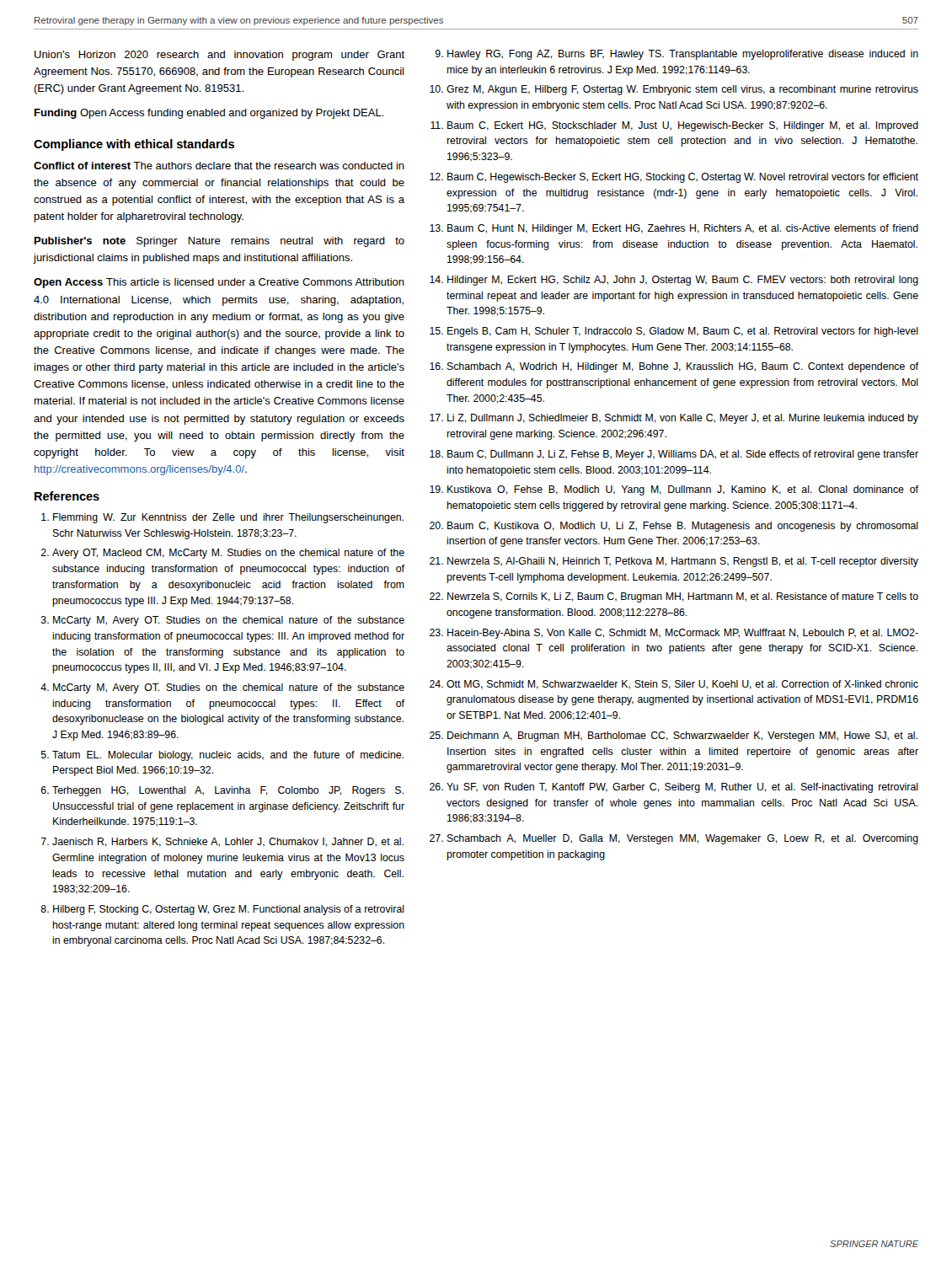Click the passage that begins "Union's Horizon 2020"

219,72
